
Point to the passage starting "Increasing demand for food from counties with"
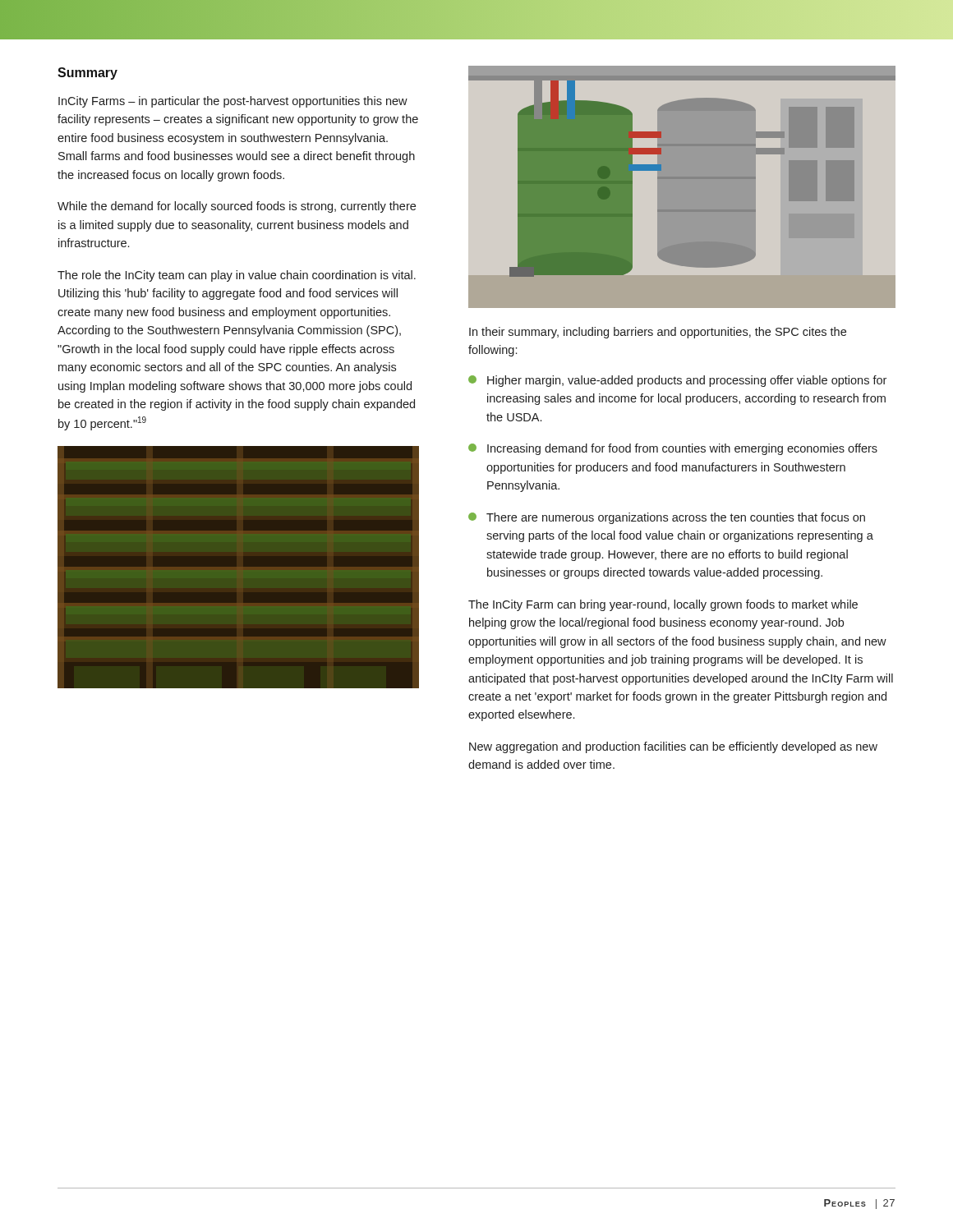click(x=682, y=467)
